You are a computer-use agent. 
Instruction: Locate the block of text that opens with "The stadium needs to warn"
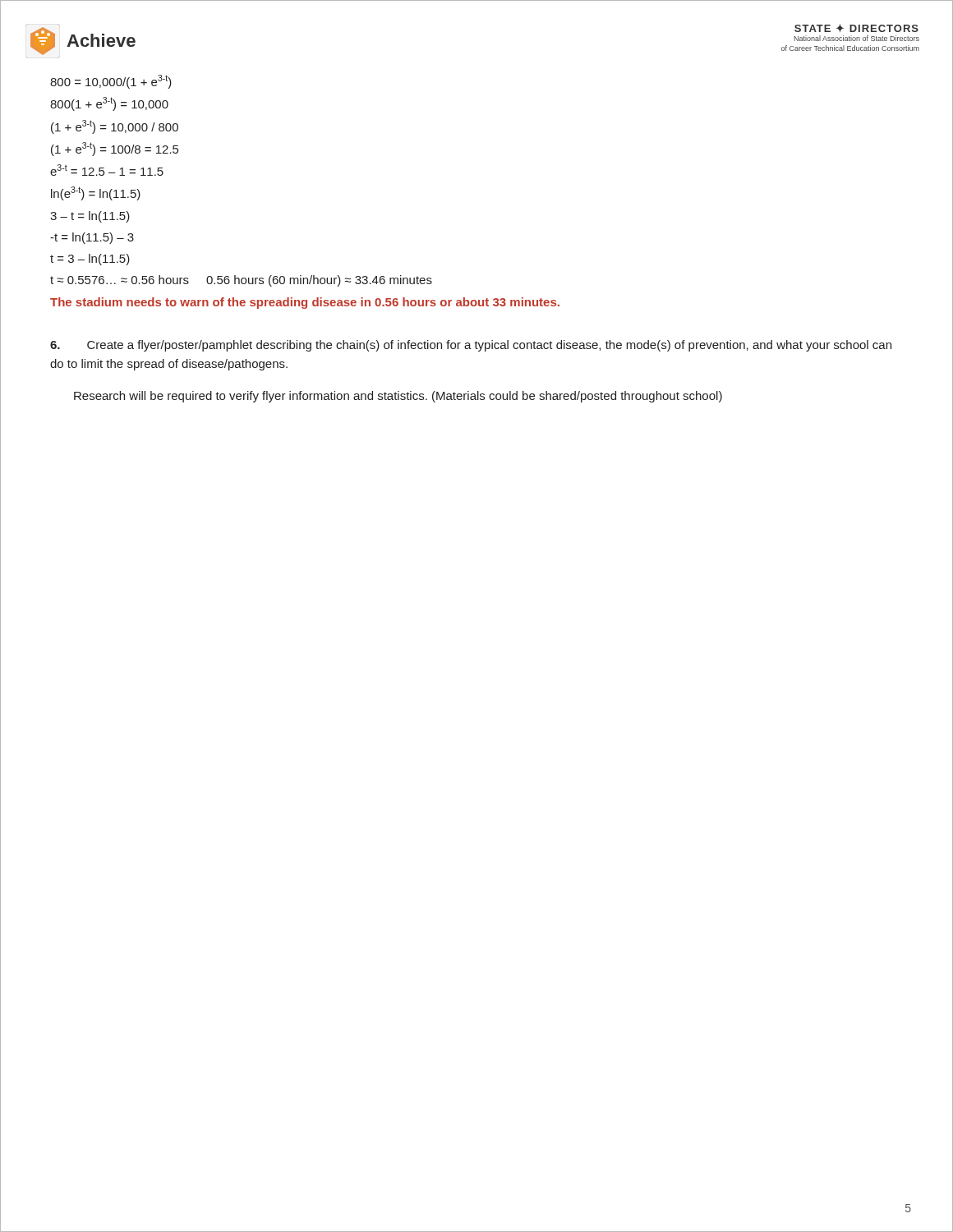(305, 301)
